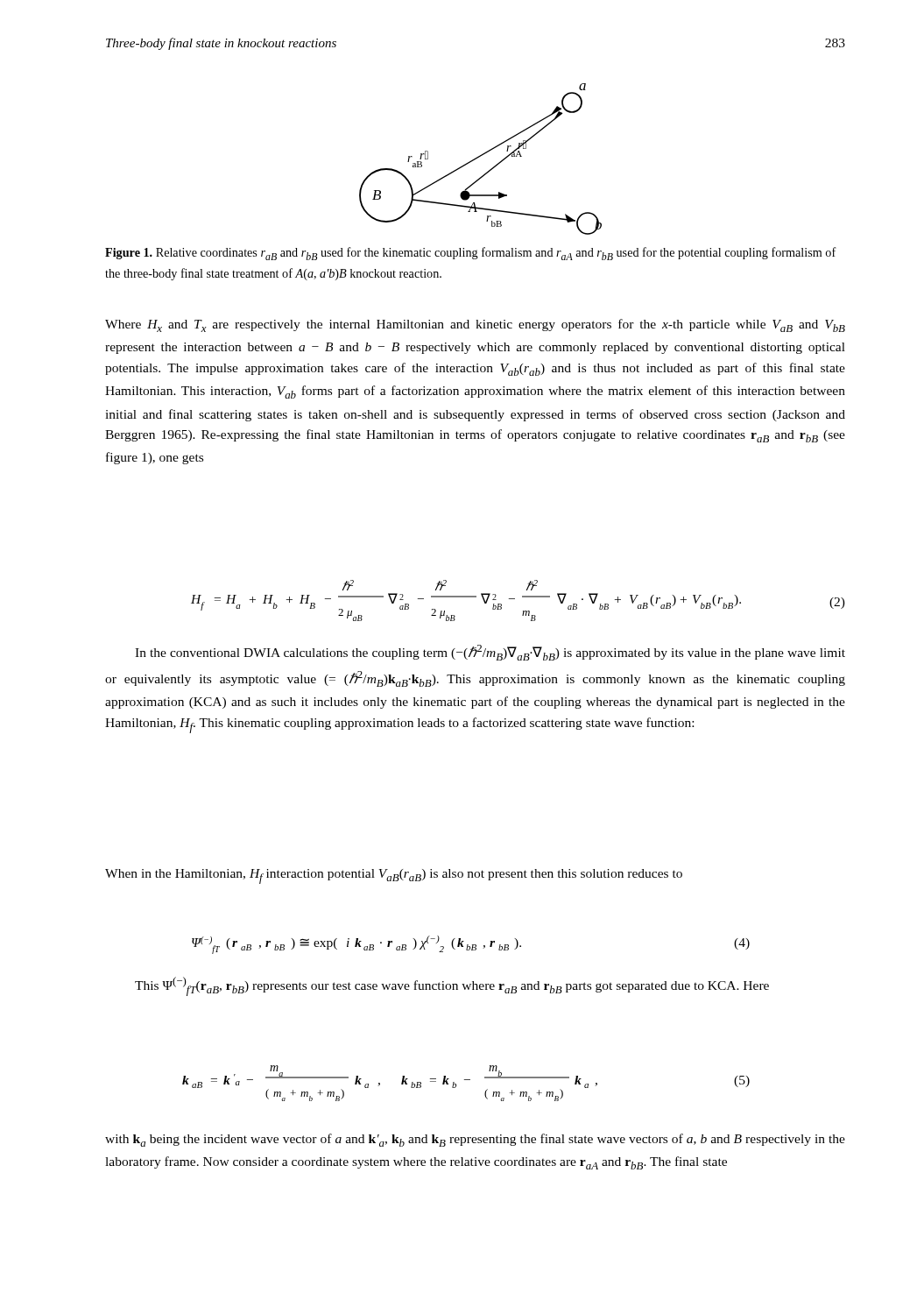This screenshot has height=1314, width=924.
Task: Find the text block with the text "This Ψ(−)fT(raB, rbB) represents our test"
Action: (x=452, y=985)
